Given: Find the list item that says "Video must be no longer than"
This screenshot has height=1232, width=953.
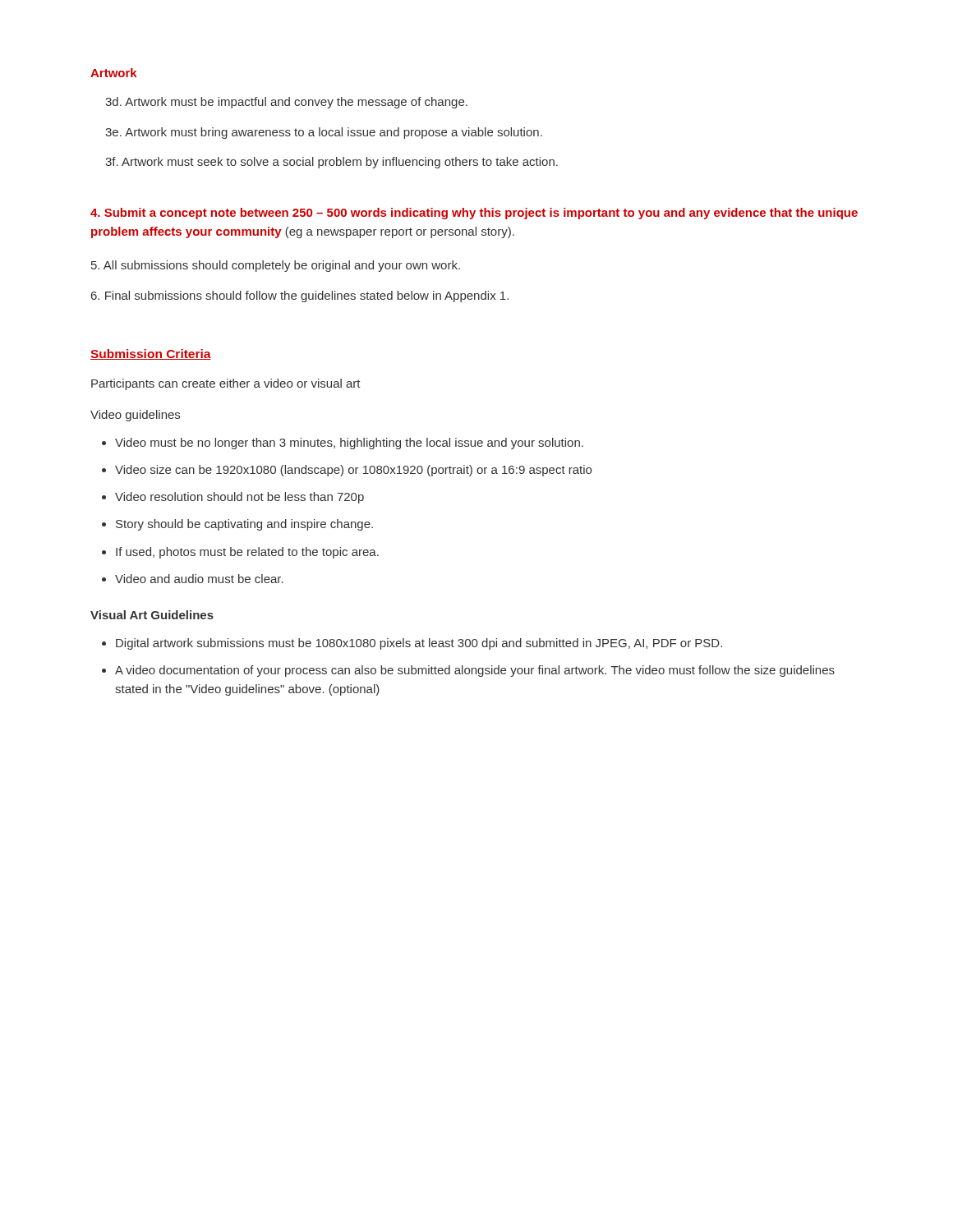Looking at the screenshot, I should coord(350,442).
